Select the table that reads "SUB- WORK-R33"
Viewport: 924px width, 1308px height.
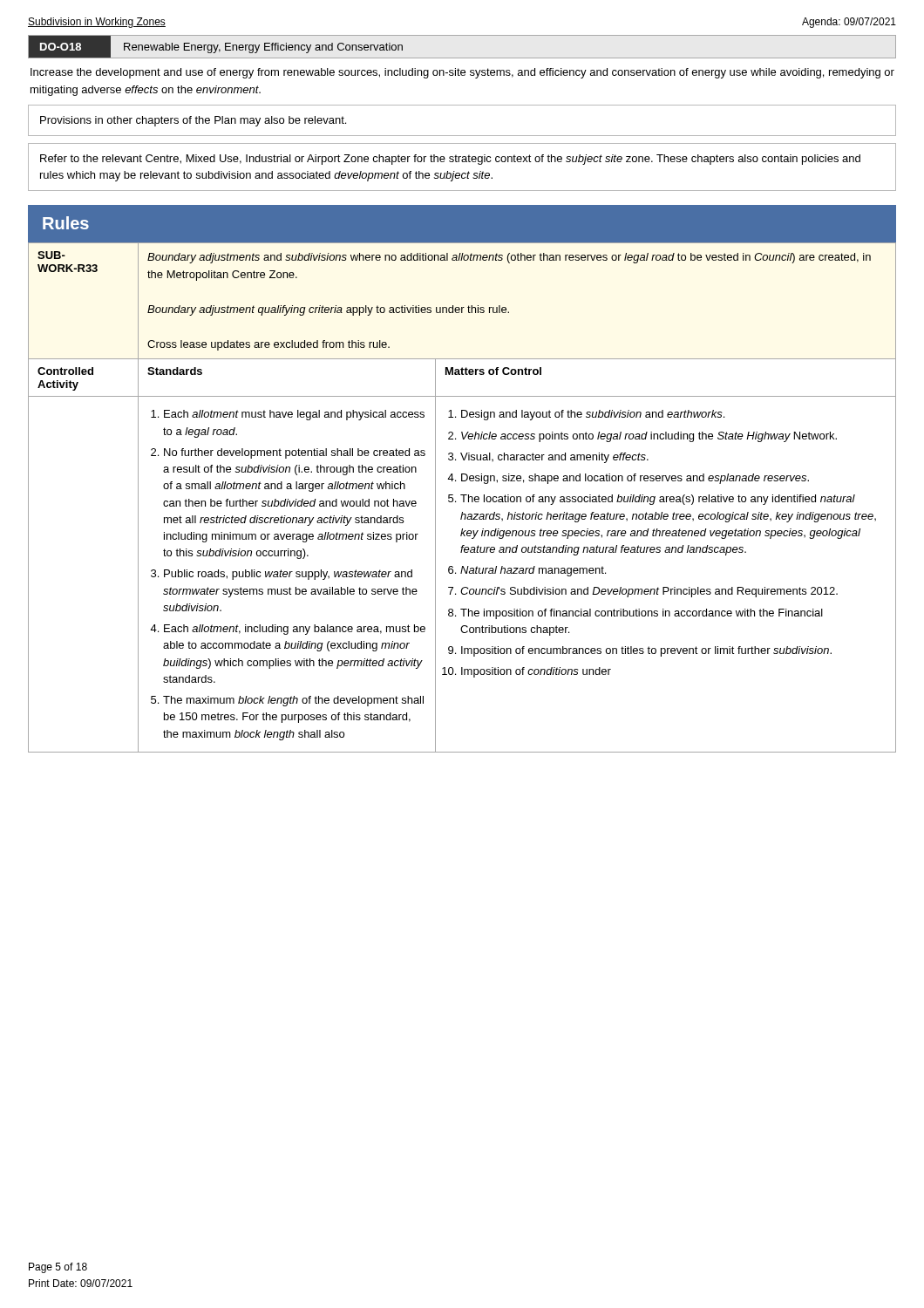click(462, 497)
